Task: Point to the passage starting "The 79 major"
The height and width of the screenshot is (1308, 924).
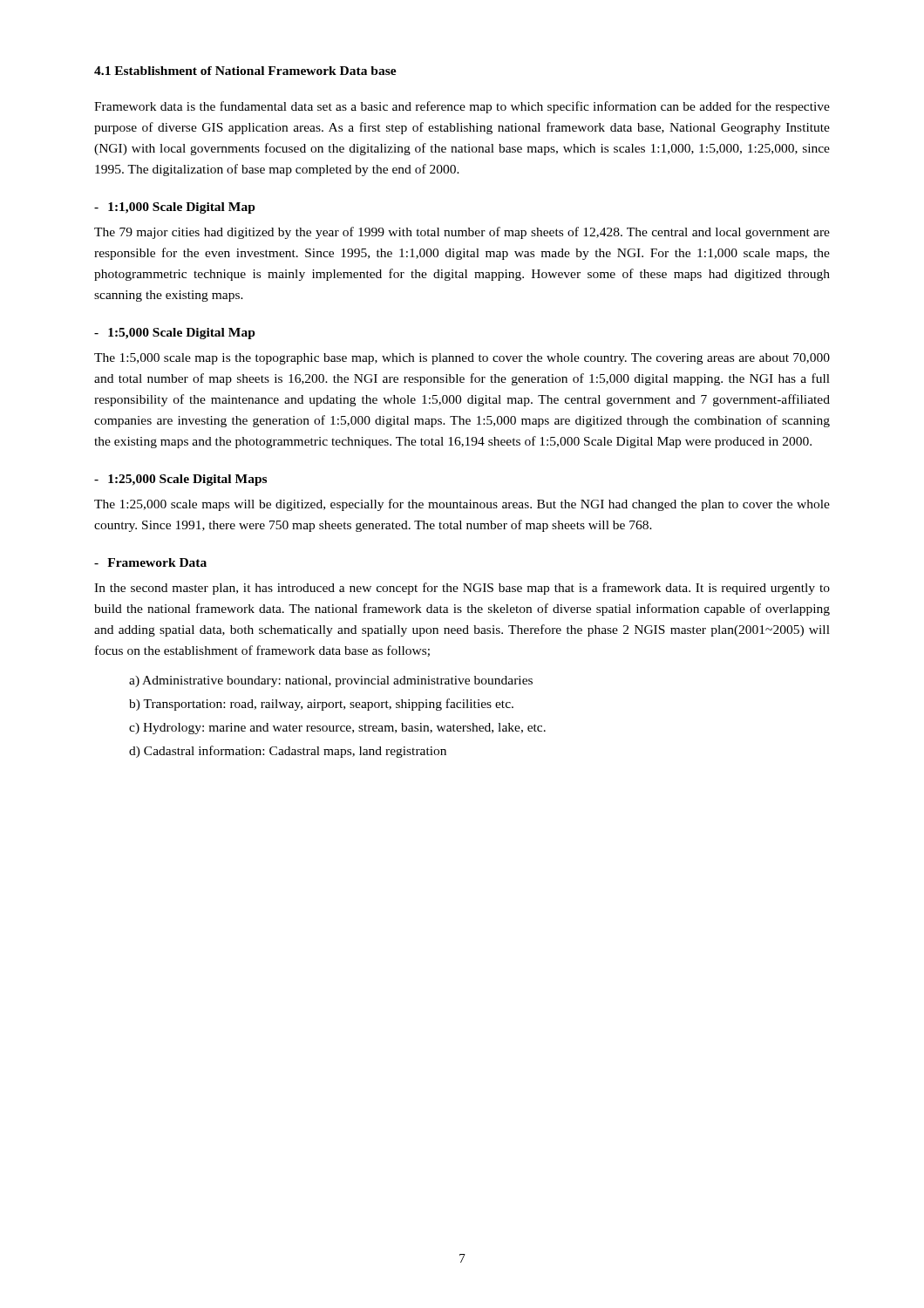Action: (462, 263)
